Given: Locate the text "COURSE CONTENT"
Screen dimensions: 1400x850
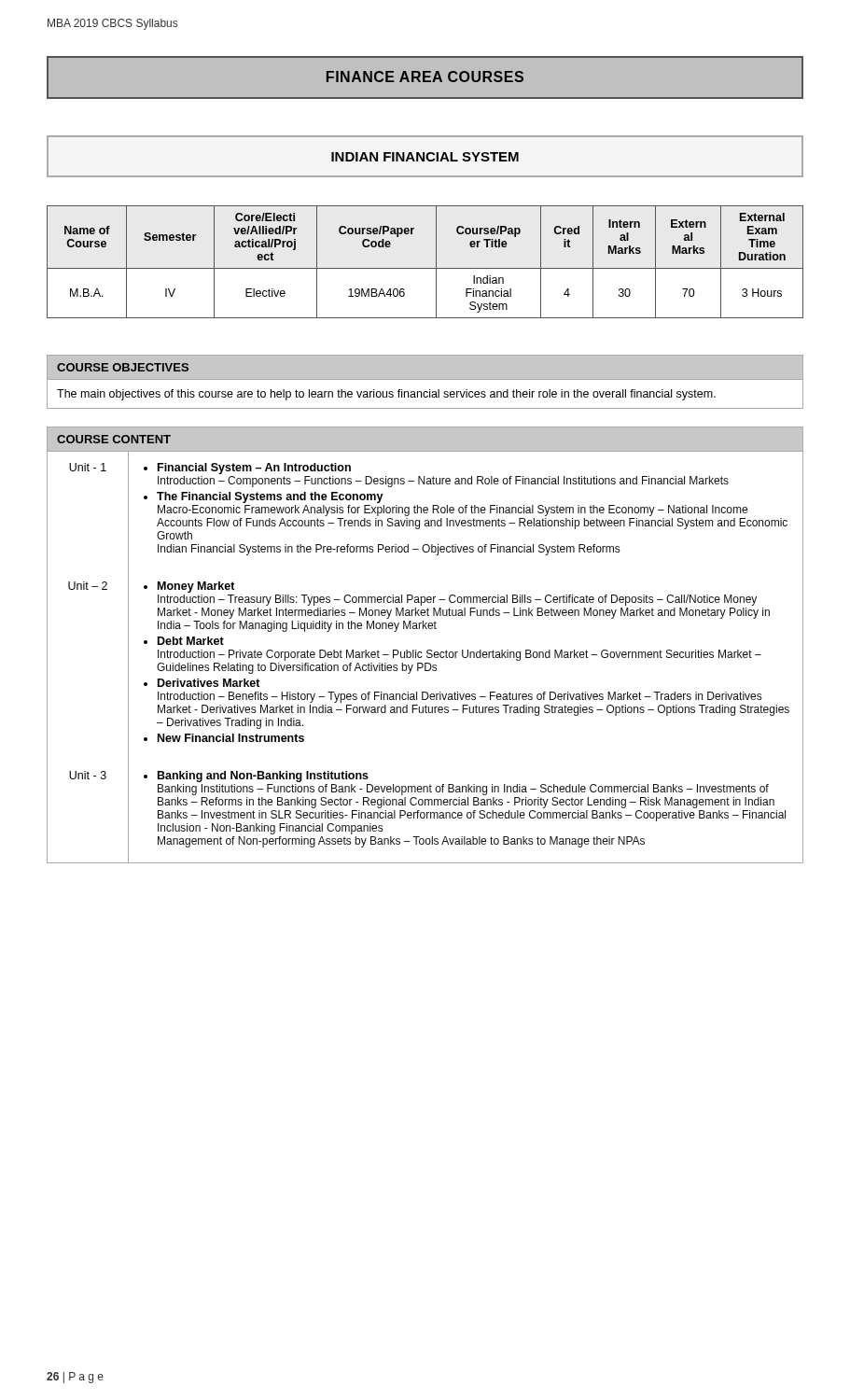Looking at the screenshot, I should point(114,439).
